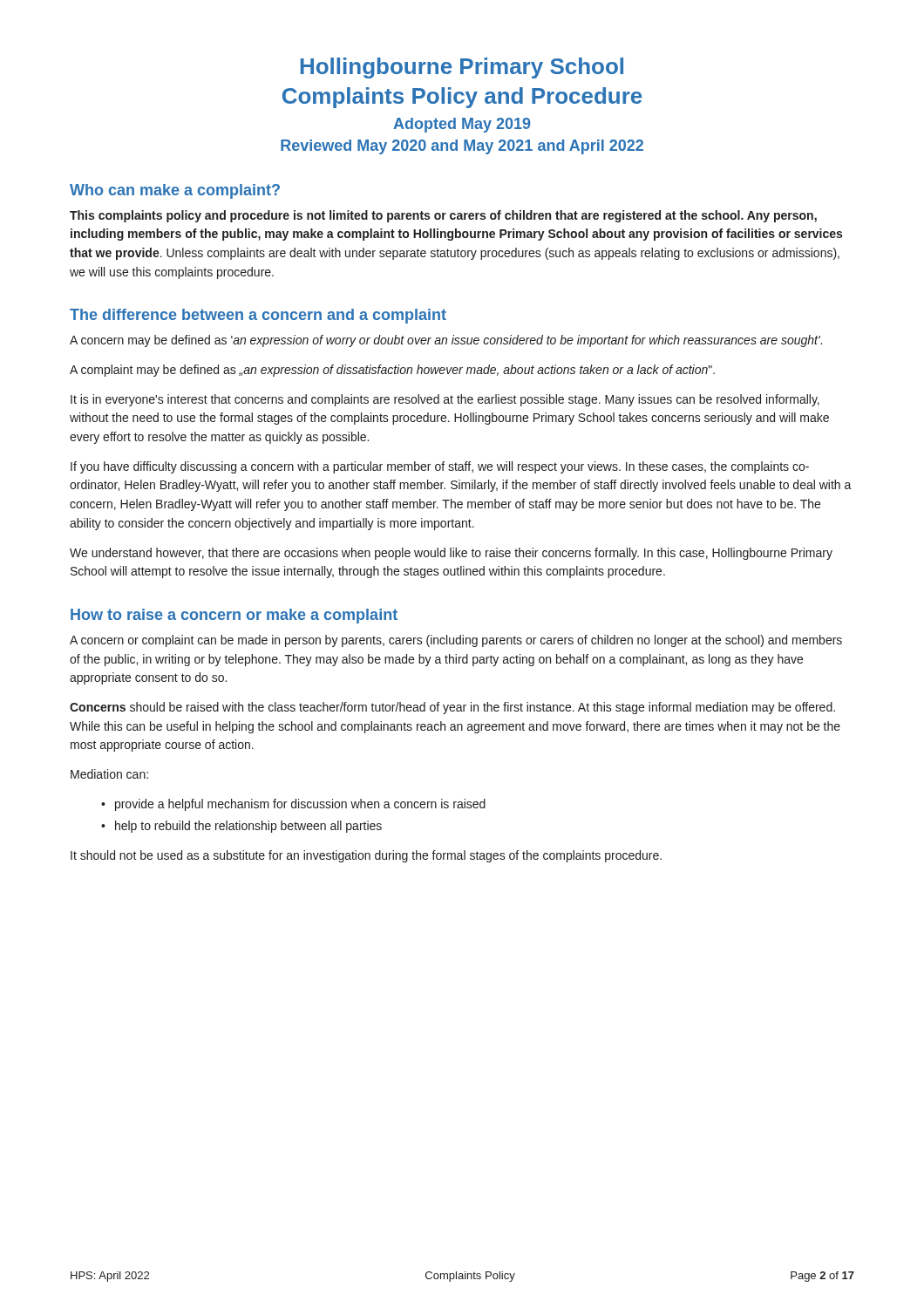Locate the text block with the text "A concern or complaint can be"

(x=456, y=659)
